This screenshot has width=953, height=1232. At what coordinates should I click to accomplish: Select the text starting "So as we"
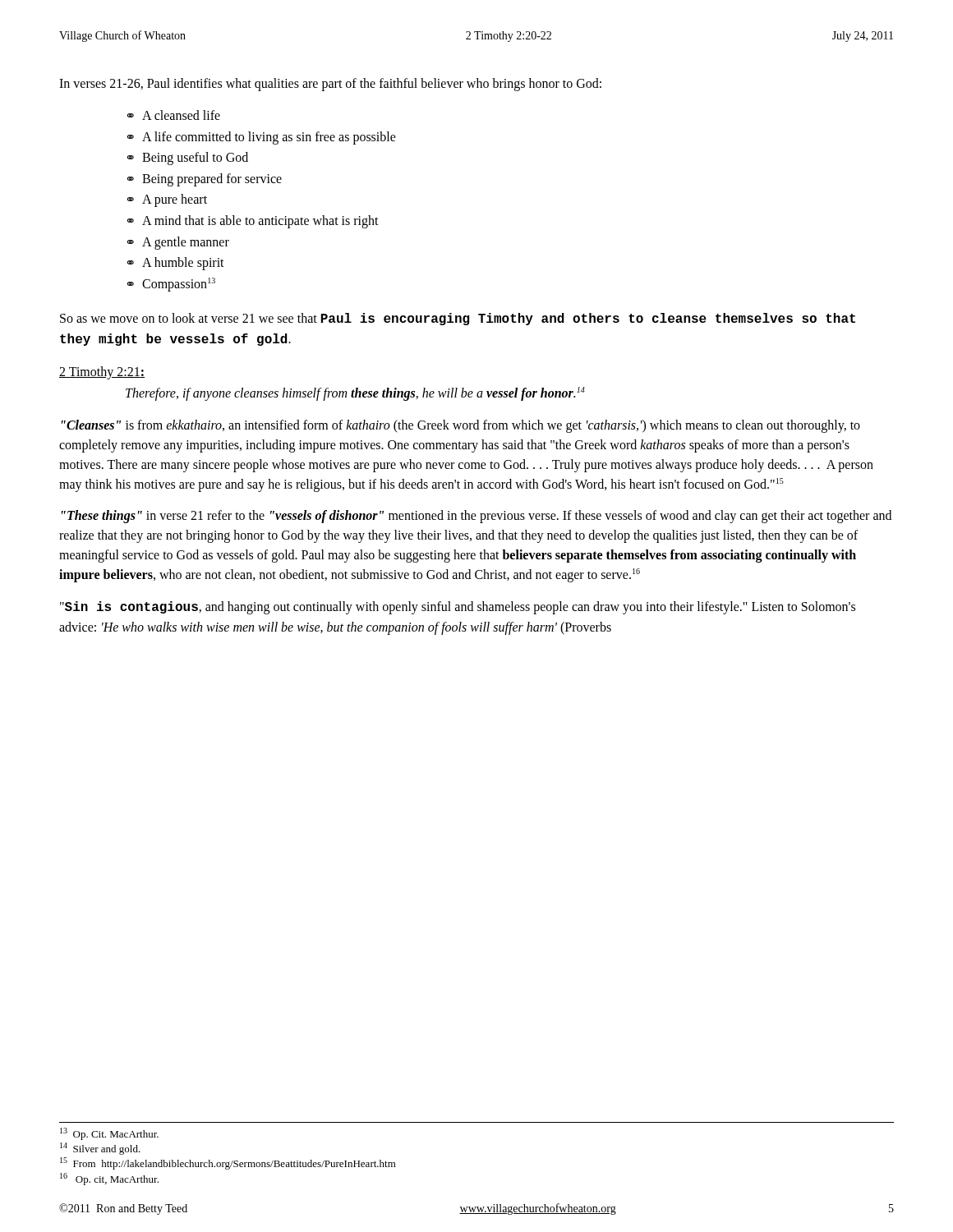(458, 330)
